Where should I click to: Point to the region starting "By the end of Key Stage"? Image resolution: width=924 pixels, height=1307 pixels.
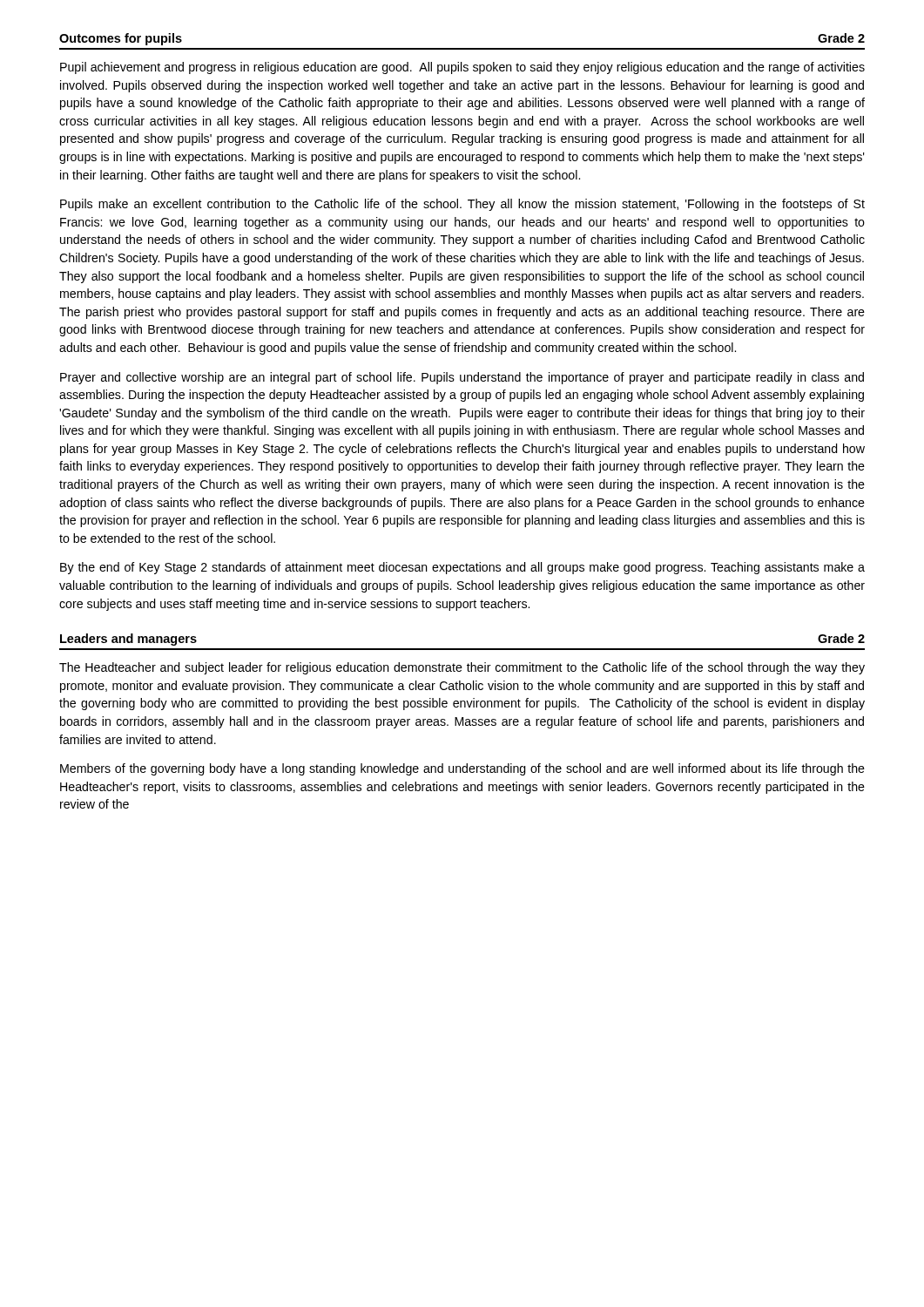pyautogui.click(x=462, y=586)
